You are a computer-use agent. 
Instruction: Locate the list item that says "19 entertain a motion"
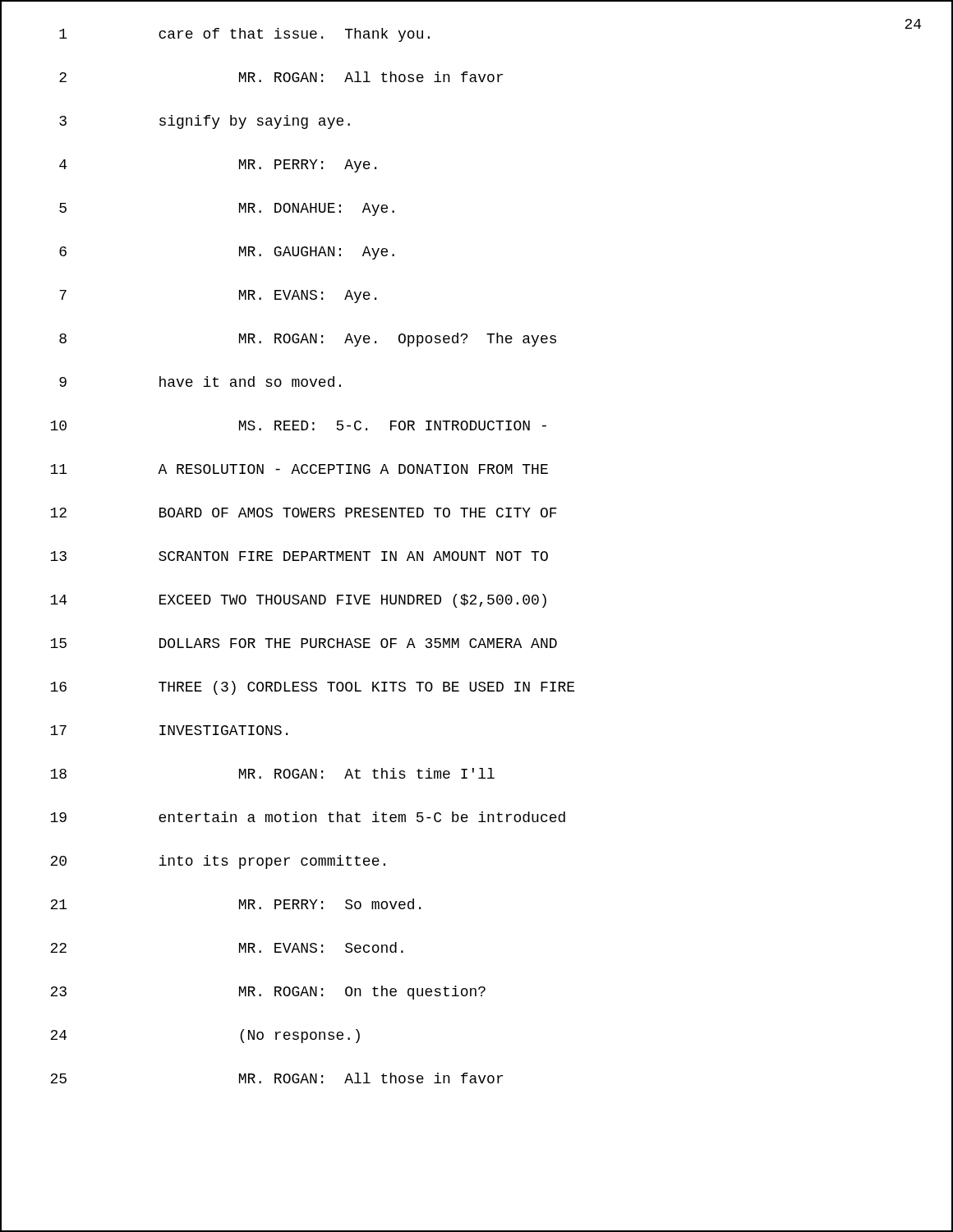click(x=476, y=818)
